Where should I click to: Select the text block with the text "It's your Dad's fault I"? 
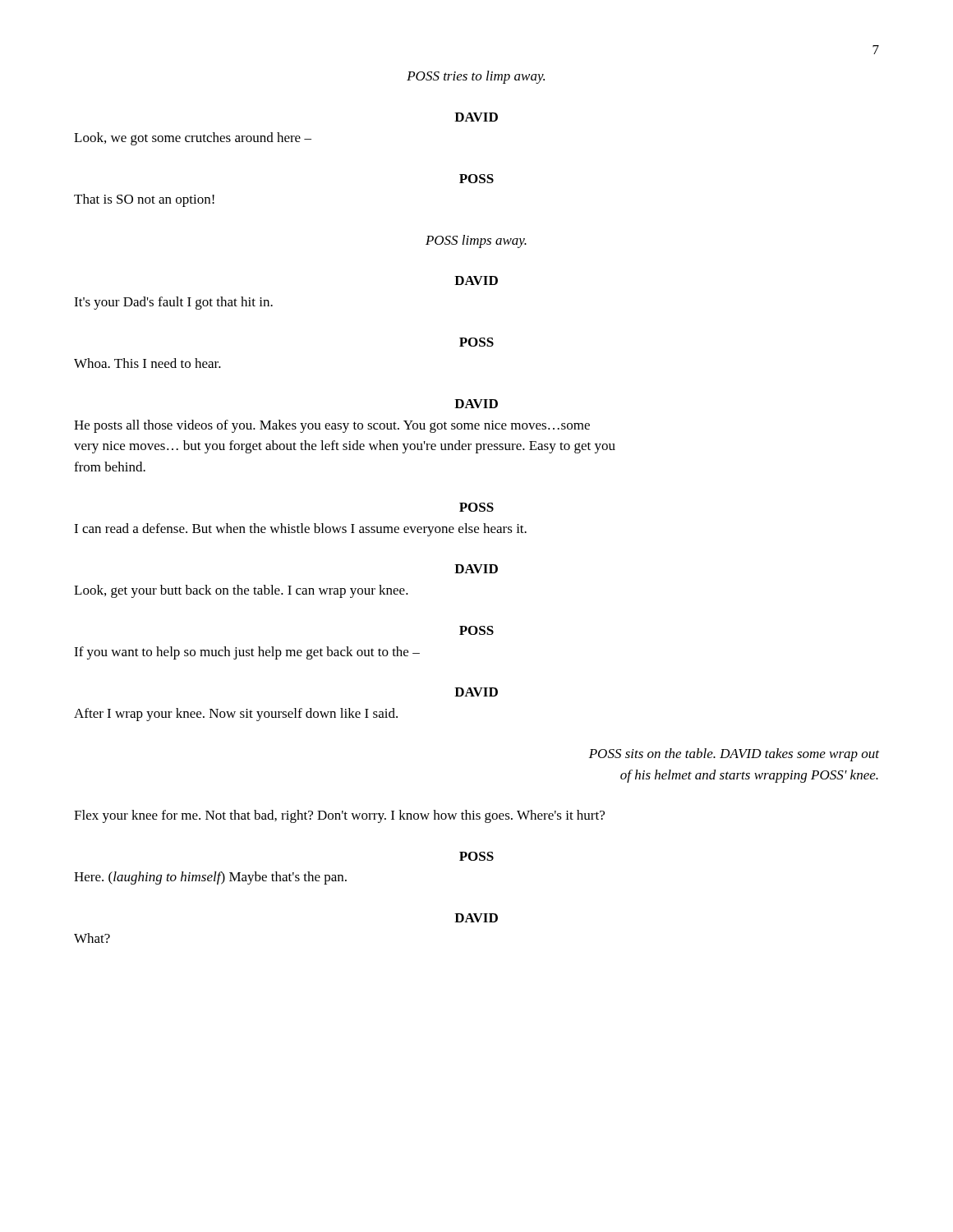[174, 301]
